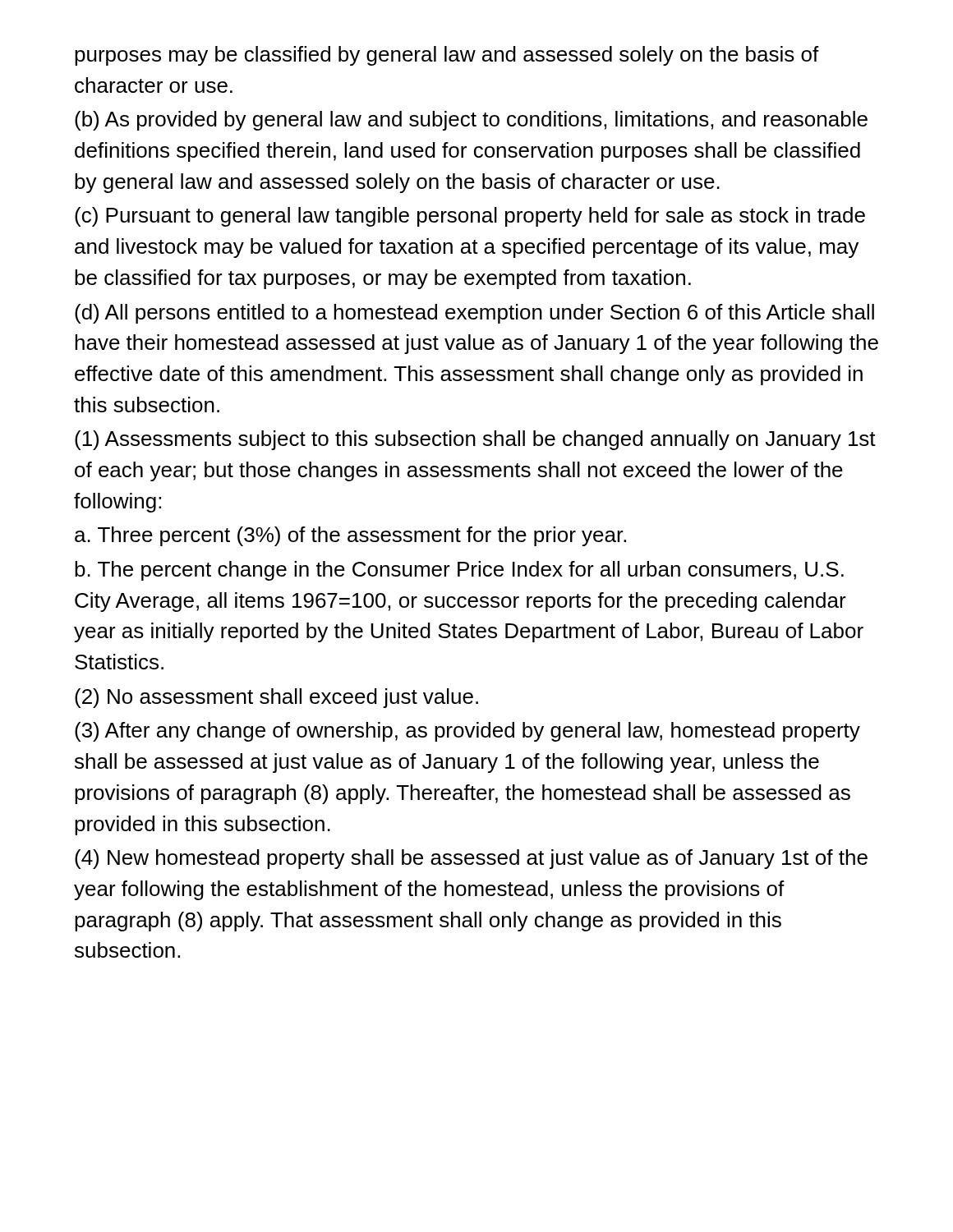The image size is (953, 1232).
Task: Locate the list item with the text "(b) As provided by general law"
Action: click(471, 150)
